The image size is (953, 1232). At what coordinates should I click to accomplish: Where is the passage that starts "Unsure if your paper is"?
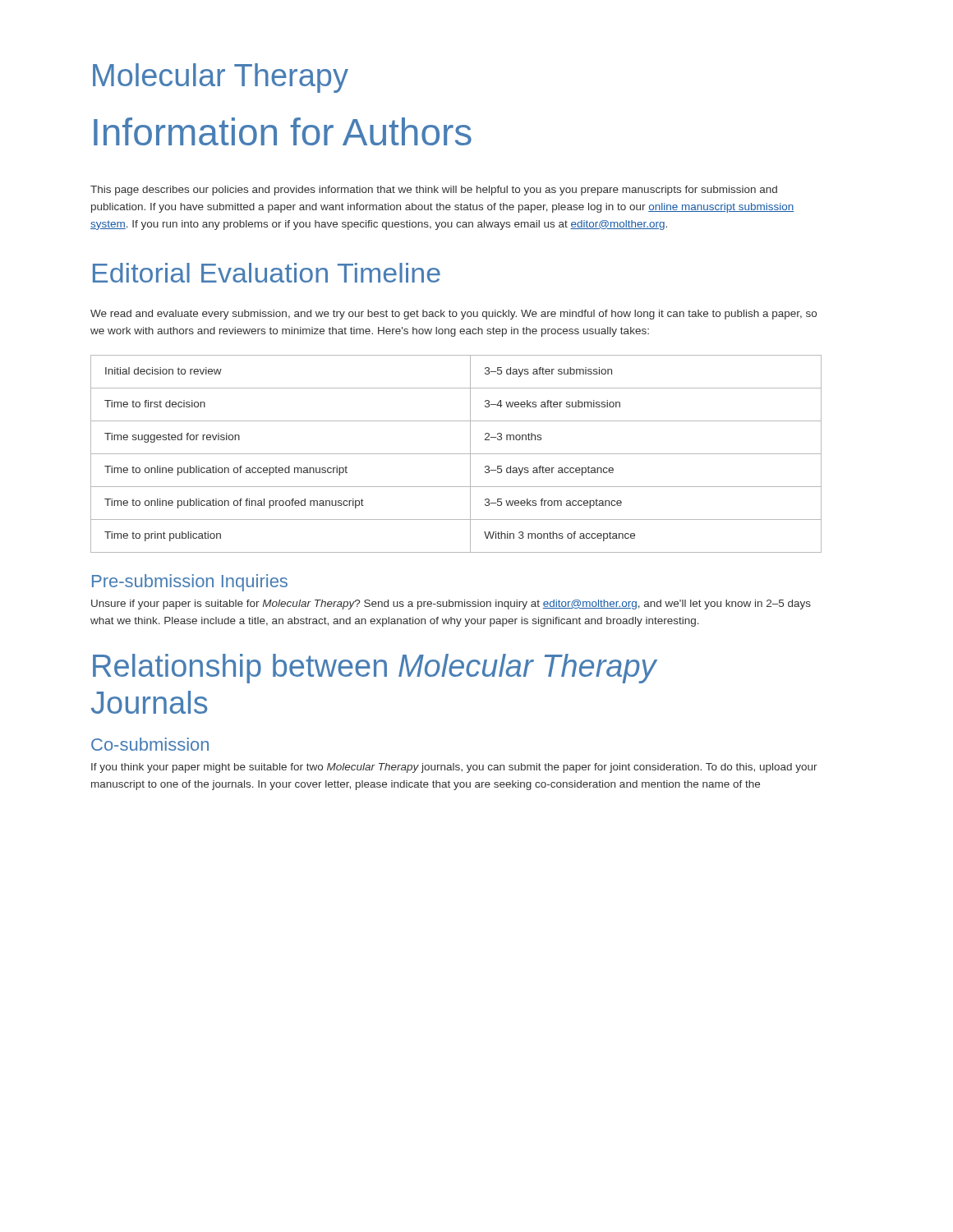tap(456, 613)
